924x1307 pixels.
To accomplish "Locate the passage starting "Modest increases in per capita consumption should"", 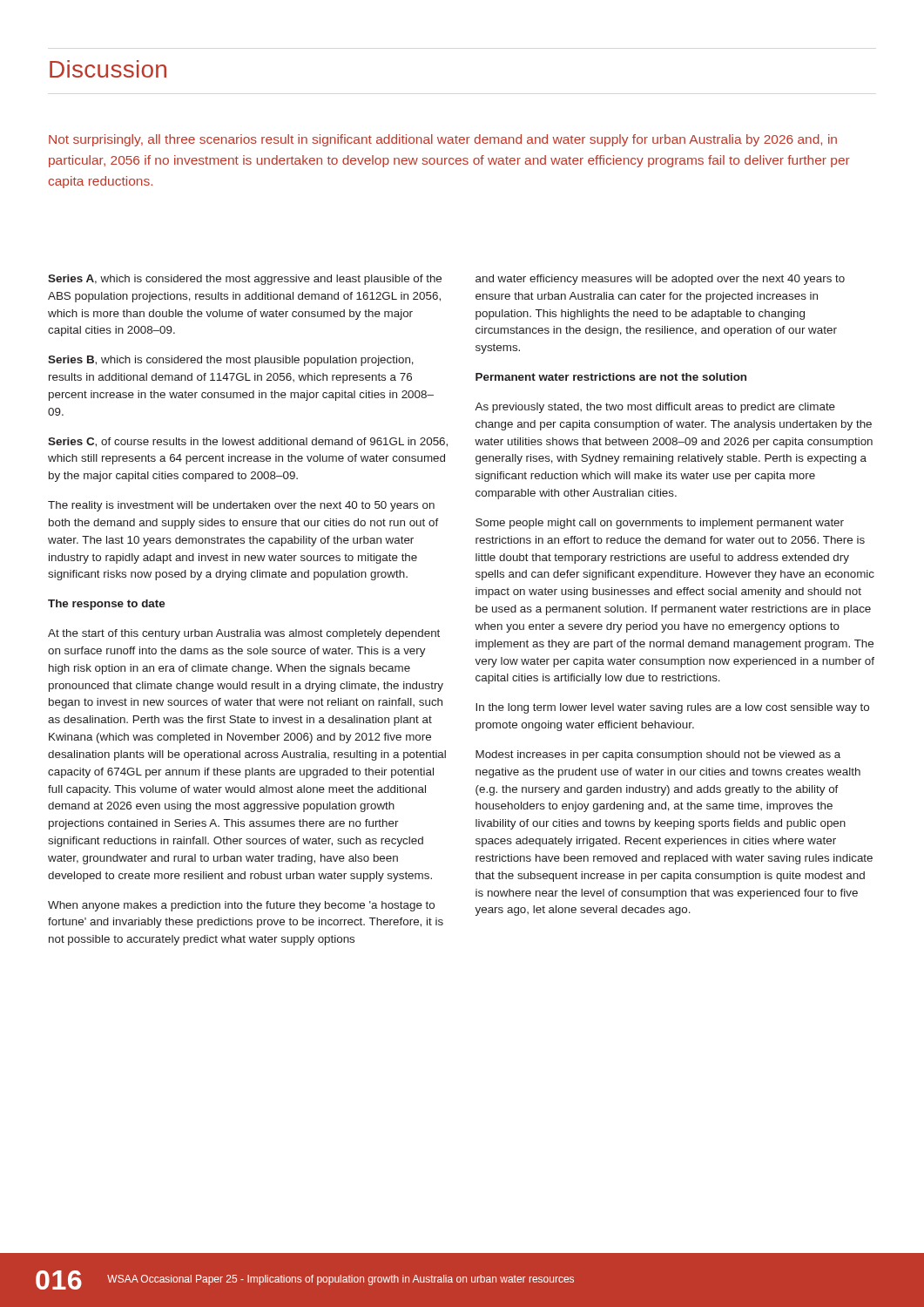I will pyautogui.click(x=674, y=832).
